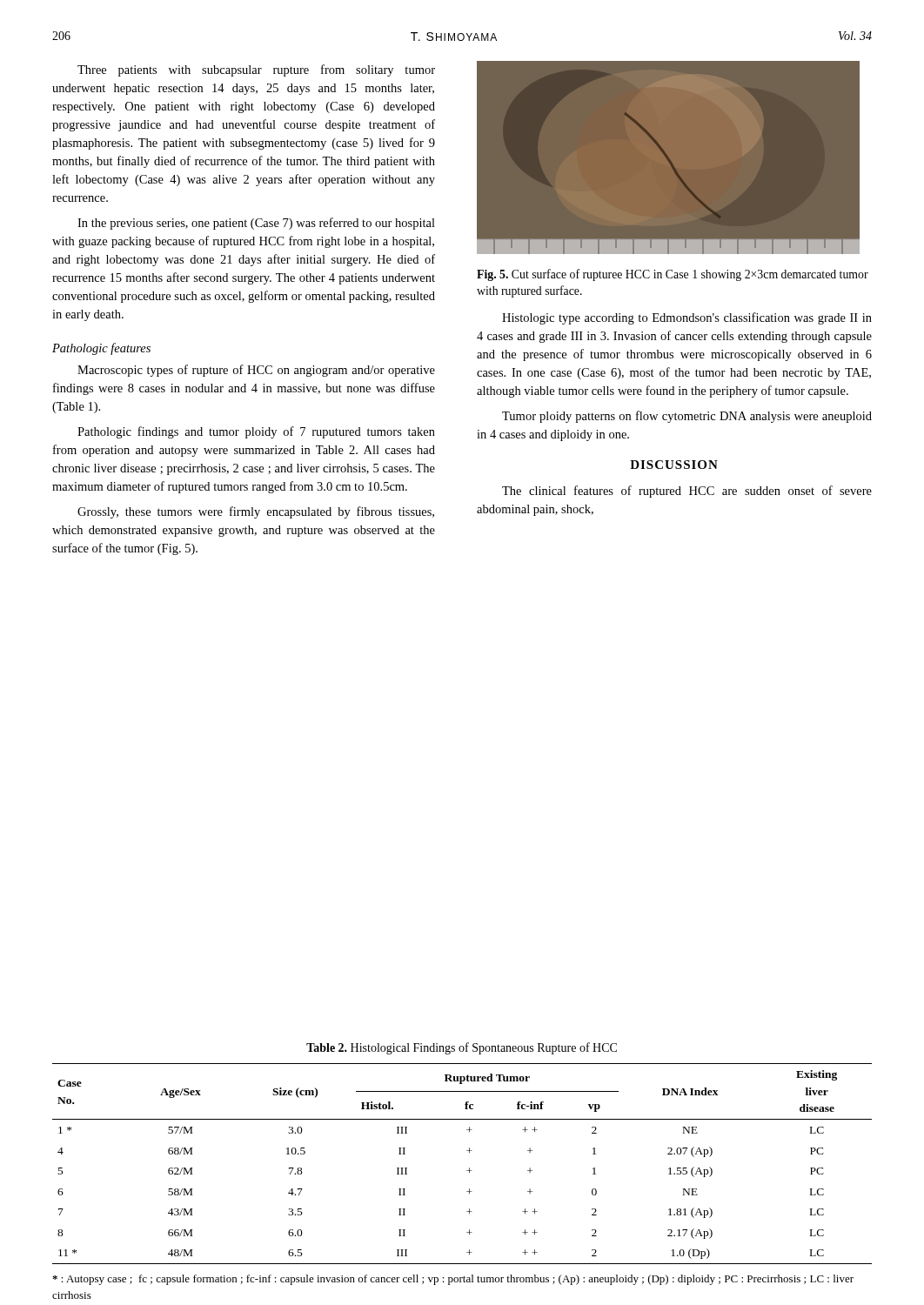Where is the caption that starts "Table 2. Histological Findings of"?

point(462,1048)
